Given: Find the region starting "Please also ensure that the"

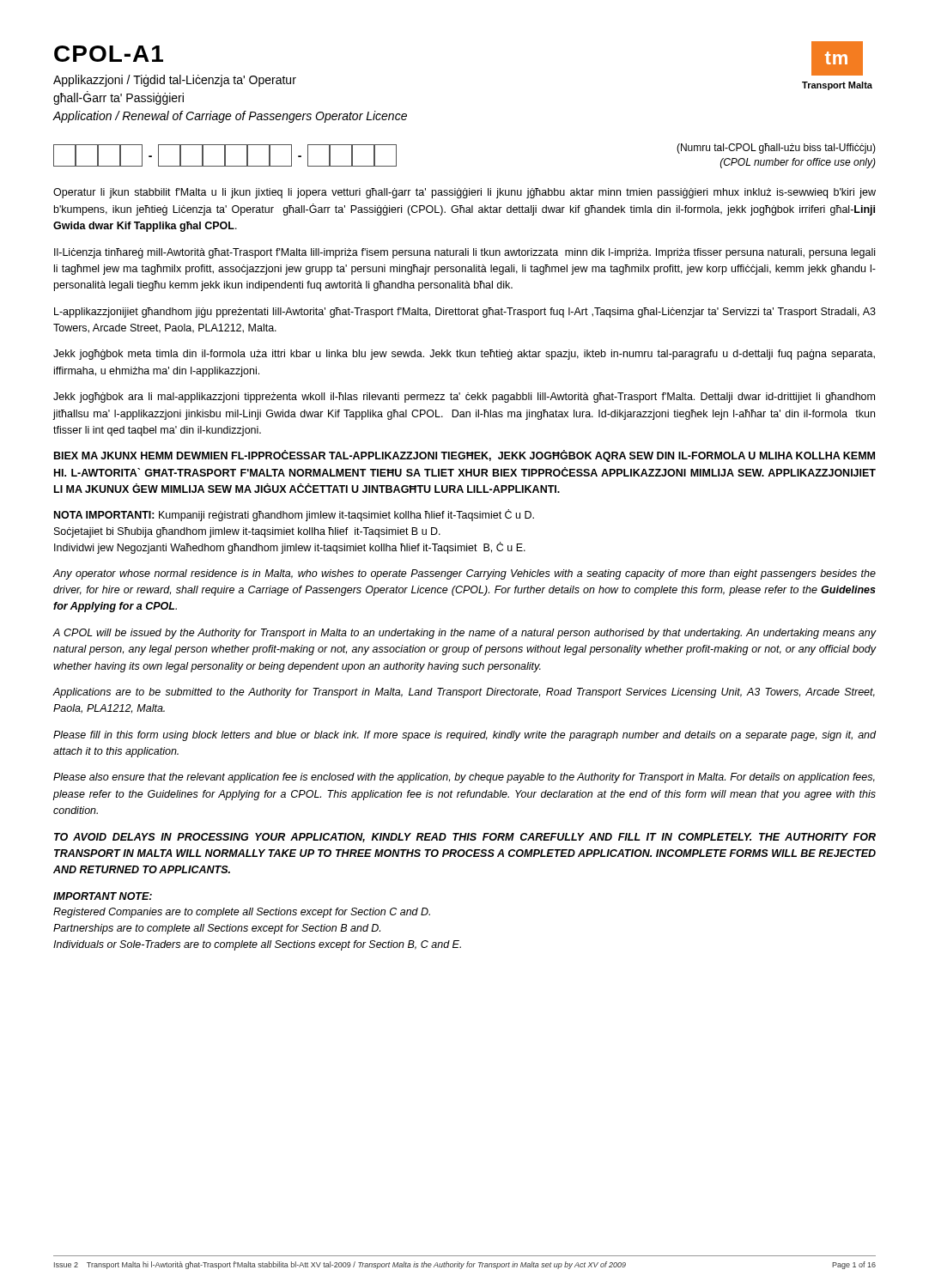Looking at the screenshot, I should tap(464, 794).
